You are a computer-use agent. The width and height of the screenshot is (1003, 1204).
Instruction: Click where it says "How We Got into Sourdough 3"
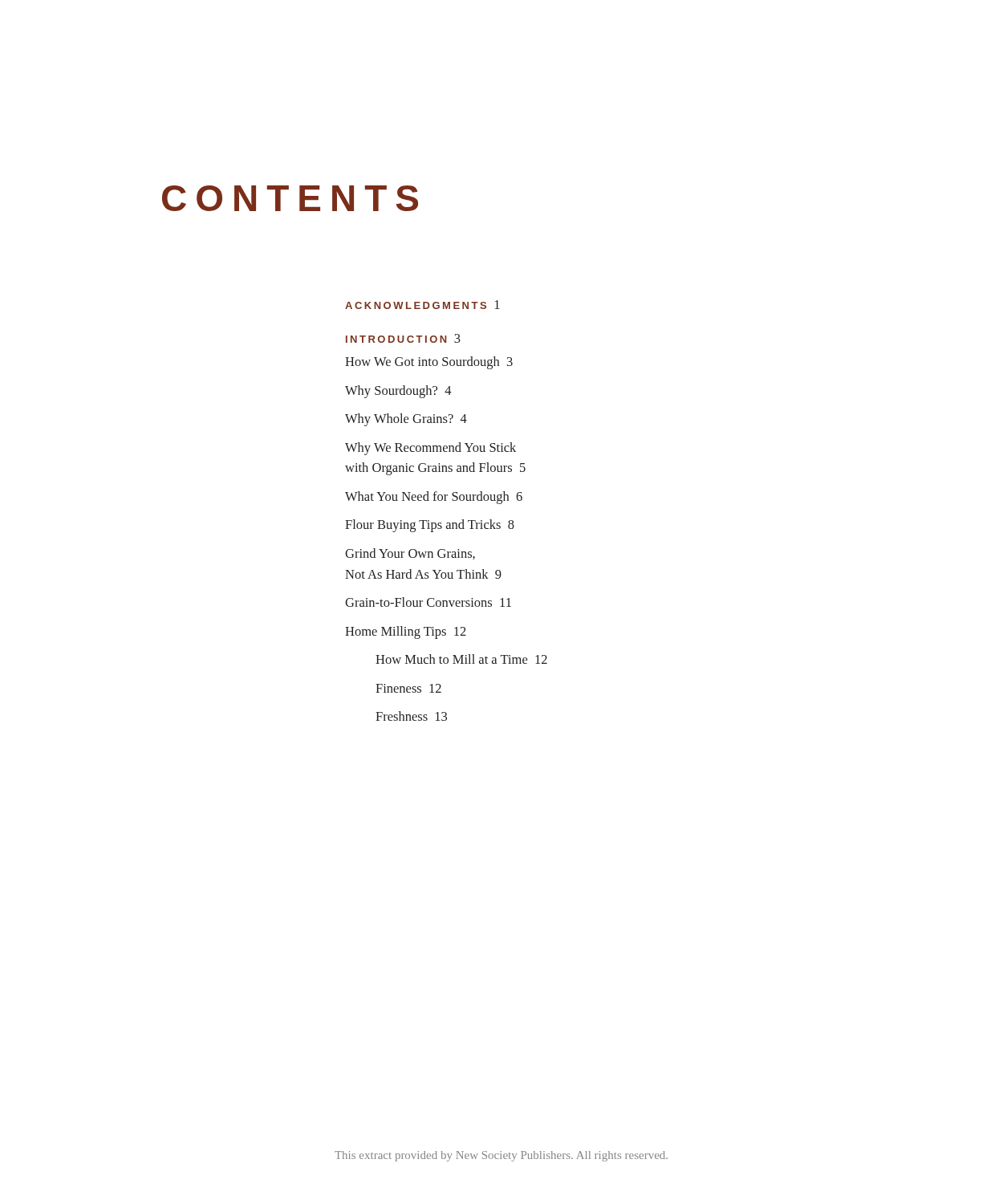point(429,362)
